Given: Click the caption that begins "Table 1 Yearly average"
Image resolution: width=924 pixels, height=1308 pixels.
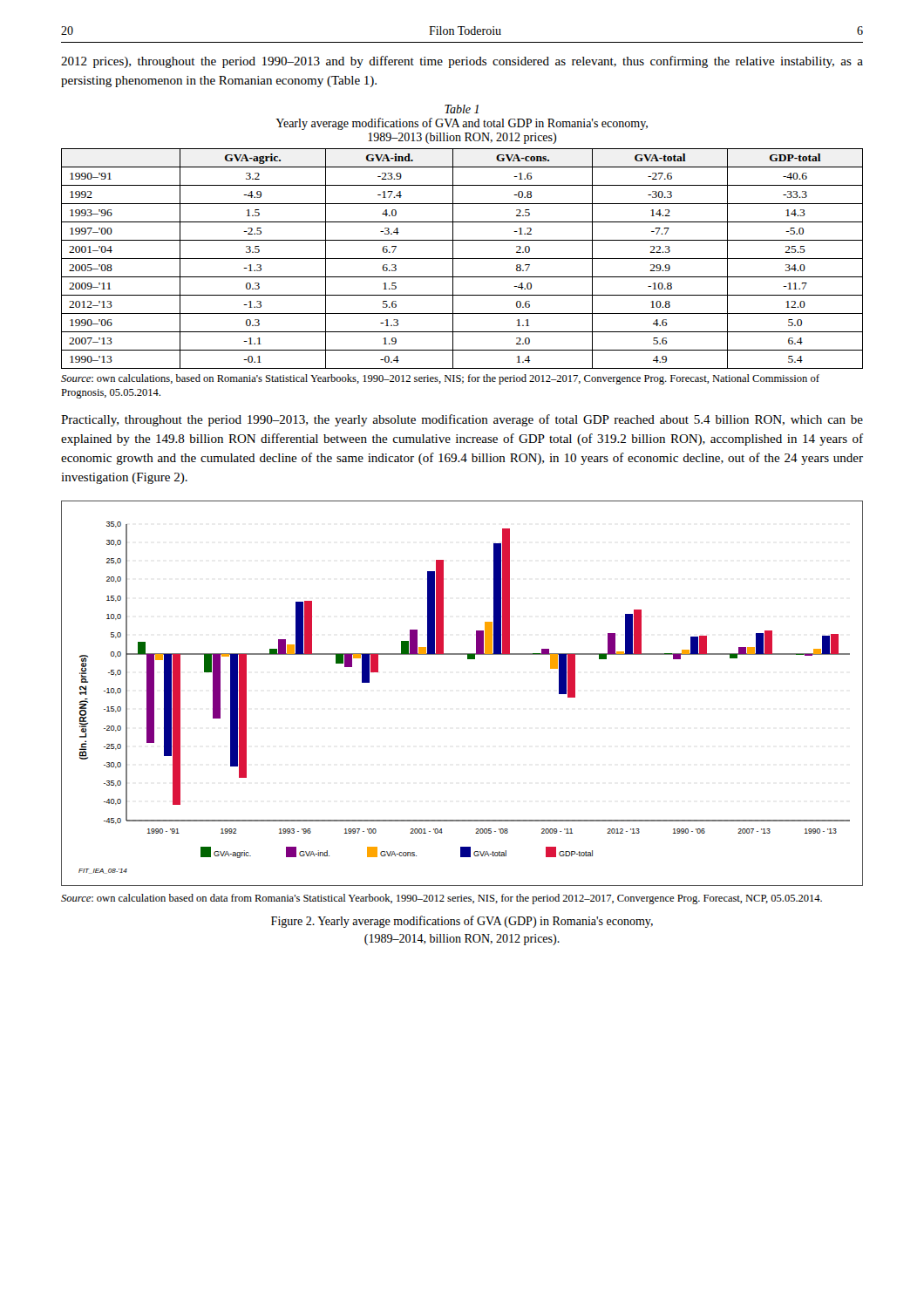Looking at the screenshot, I should point(462,123).
